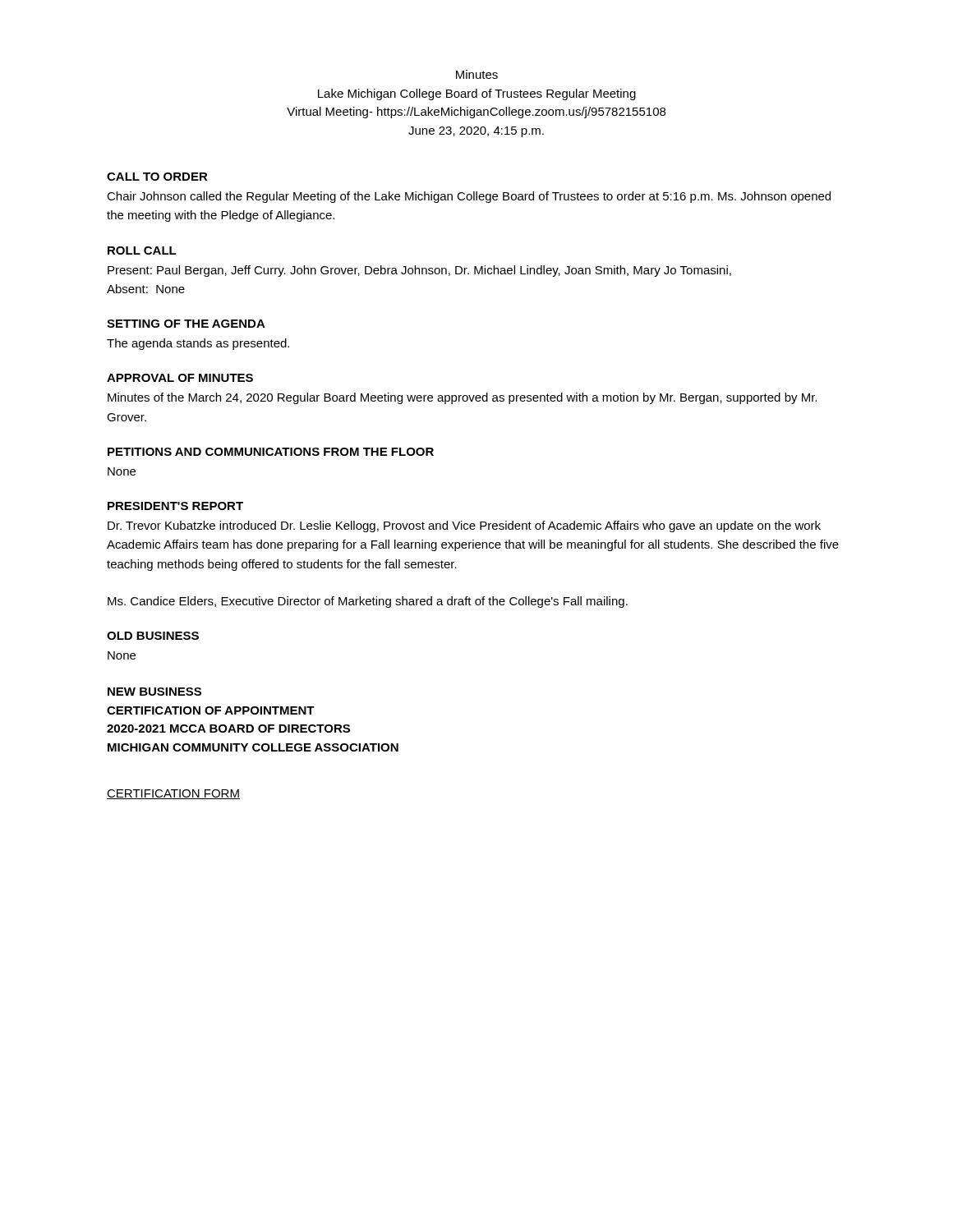Click on the section header that says "PETITIONS AND COMMUNICATIONS"
This screenshot has height=1232, width=953.
tap(270, 451)
